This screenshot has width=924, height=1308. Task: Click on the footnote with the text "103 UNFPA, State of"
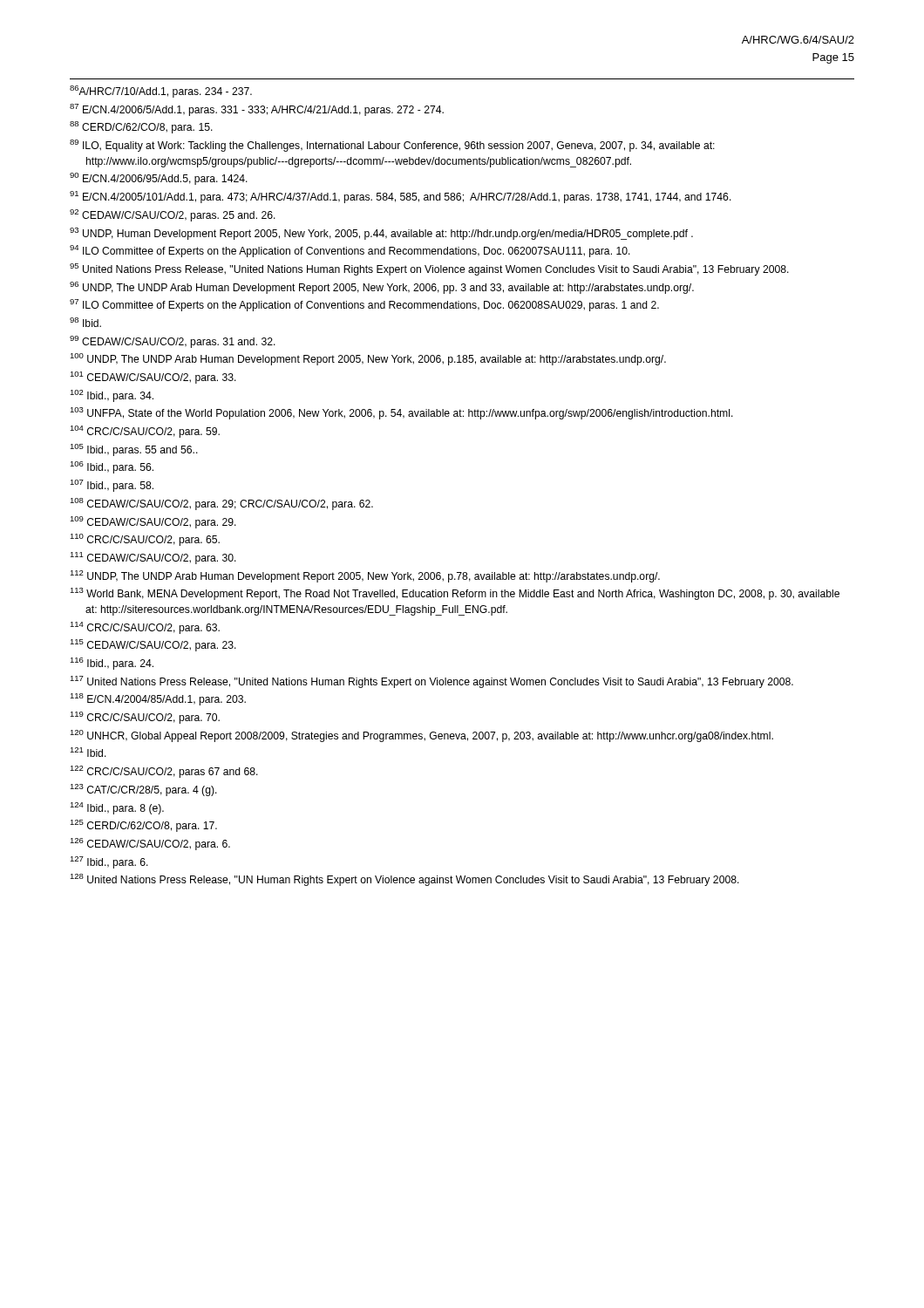pos(402,413)
